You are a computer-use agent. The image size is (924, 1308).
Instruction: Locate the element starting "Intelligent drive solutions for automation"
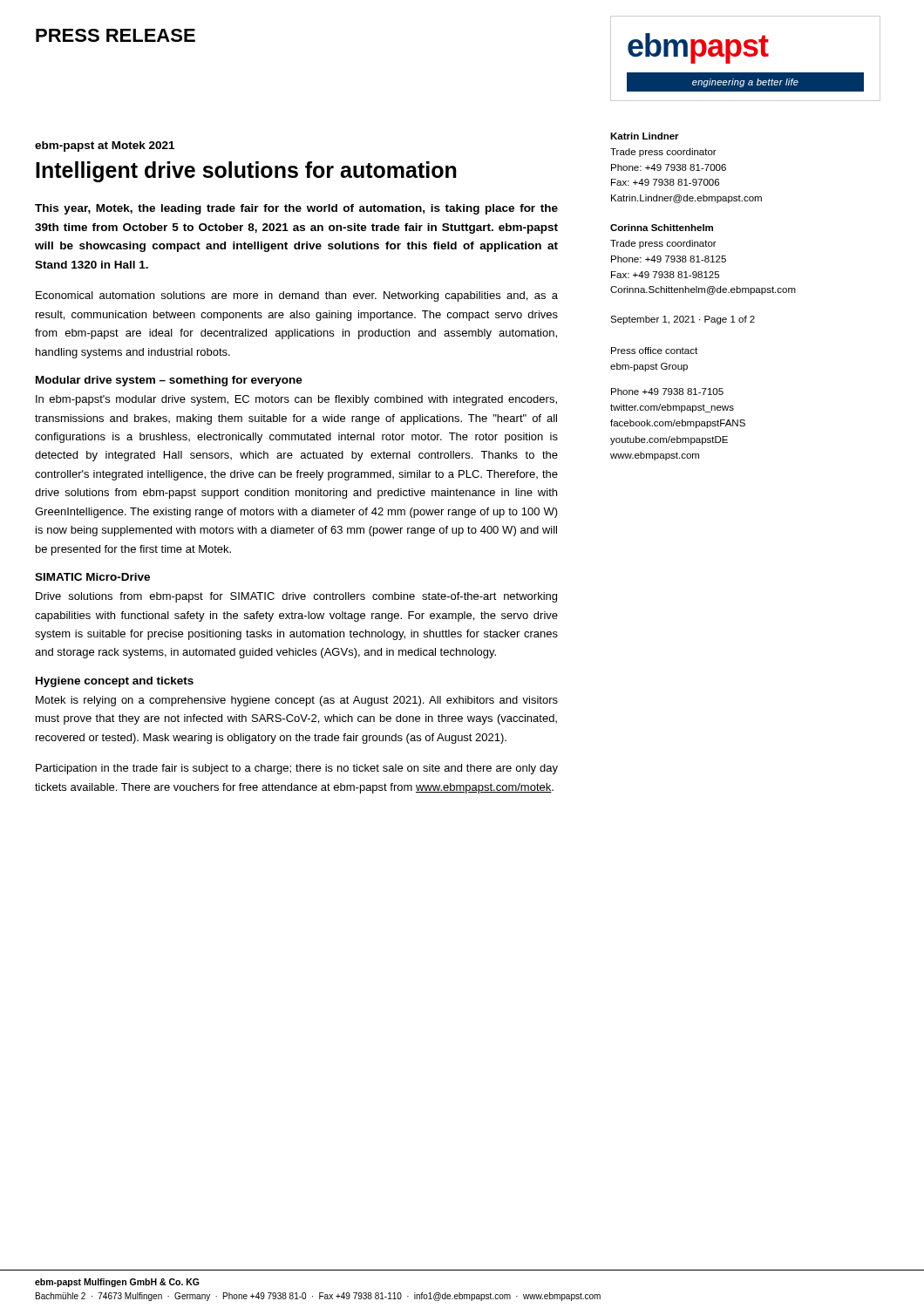click(246, 170)
